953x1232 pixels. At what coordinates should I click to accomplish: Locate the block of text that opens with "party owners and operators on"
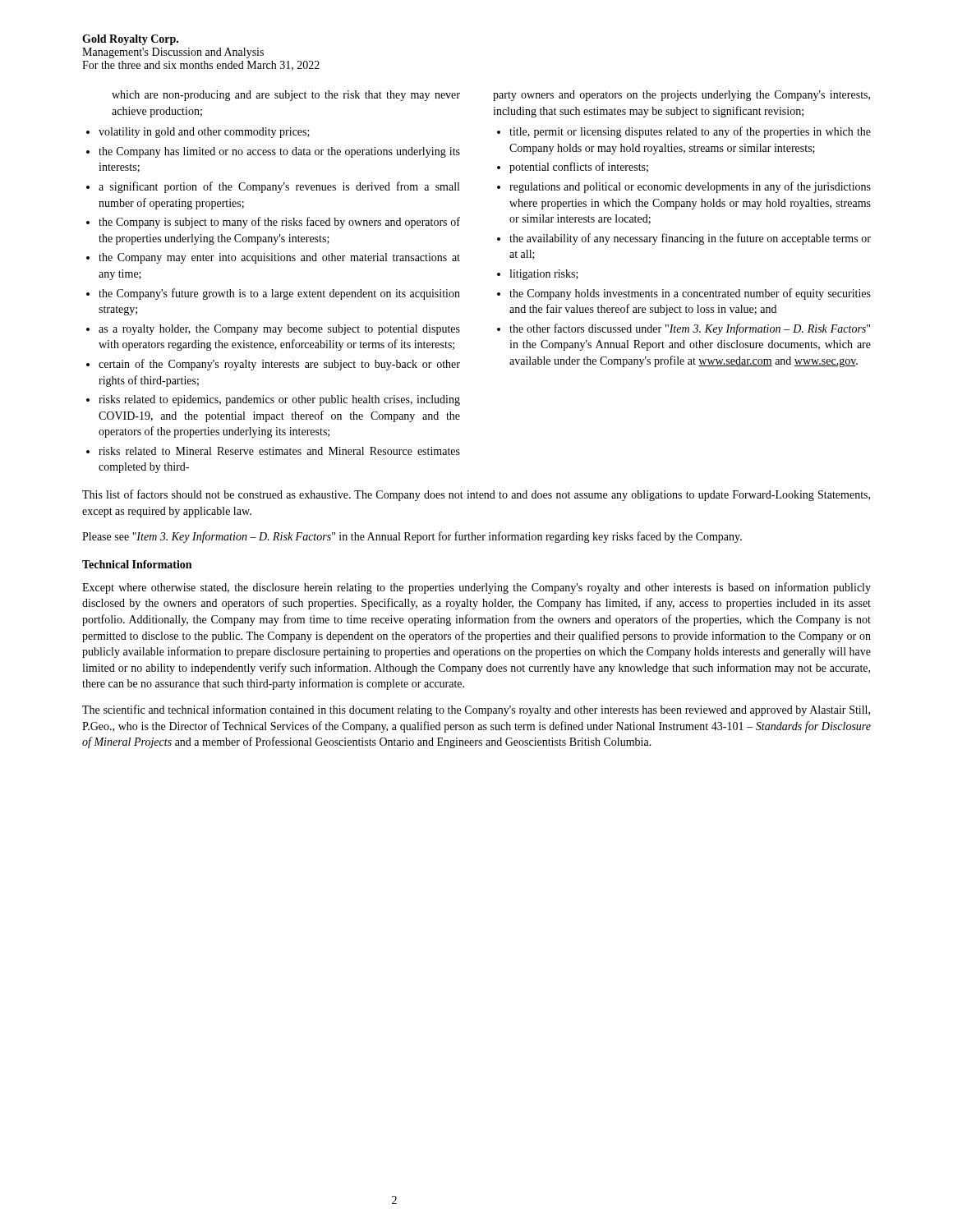tap(682, 103)
